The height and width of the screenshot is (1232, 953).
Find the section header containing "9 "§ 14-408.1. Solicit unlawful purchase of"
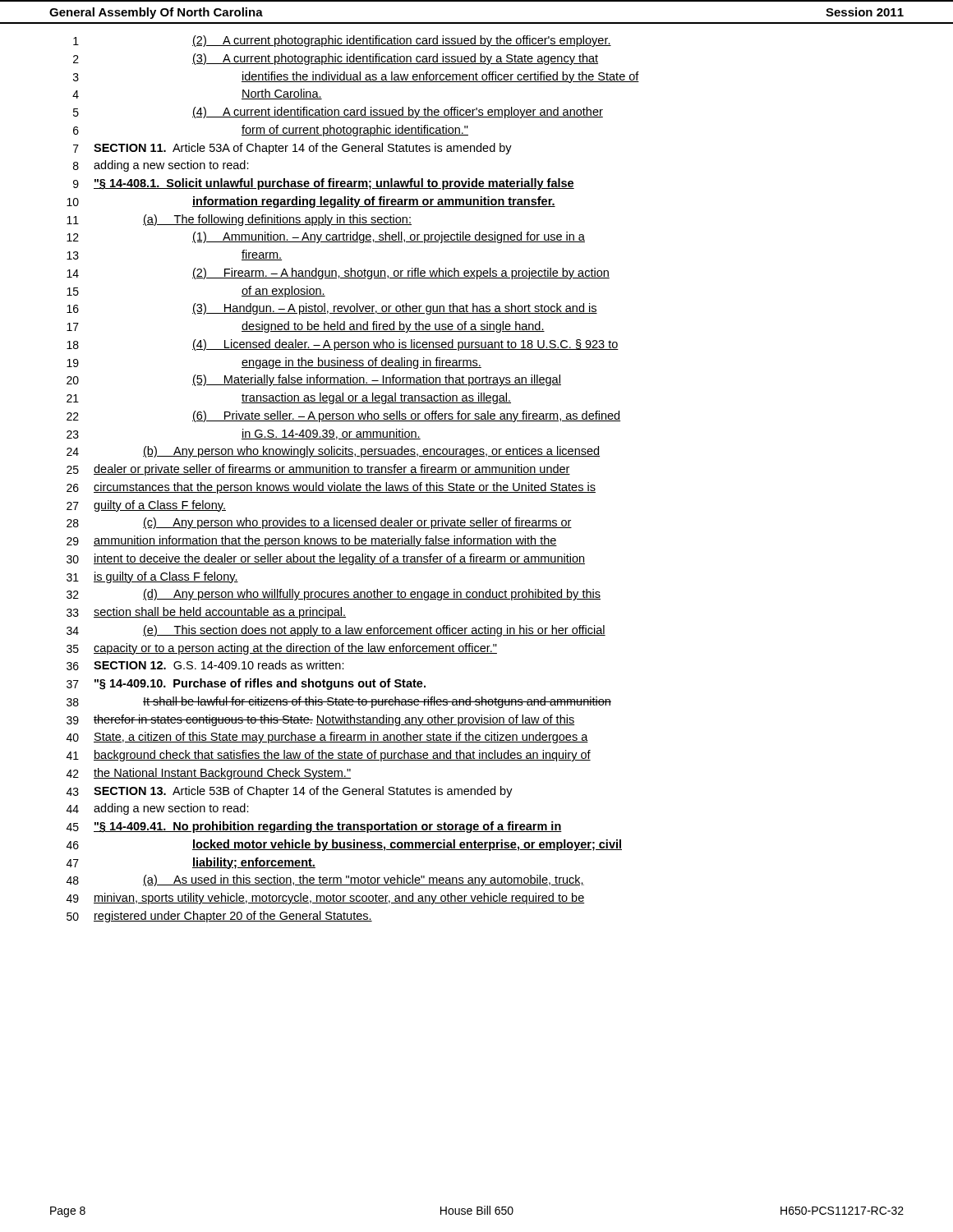tap(476, 184)
